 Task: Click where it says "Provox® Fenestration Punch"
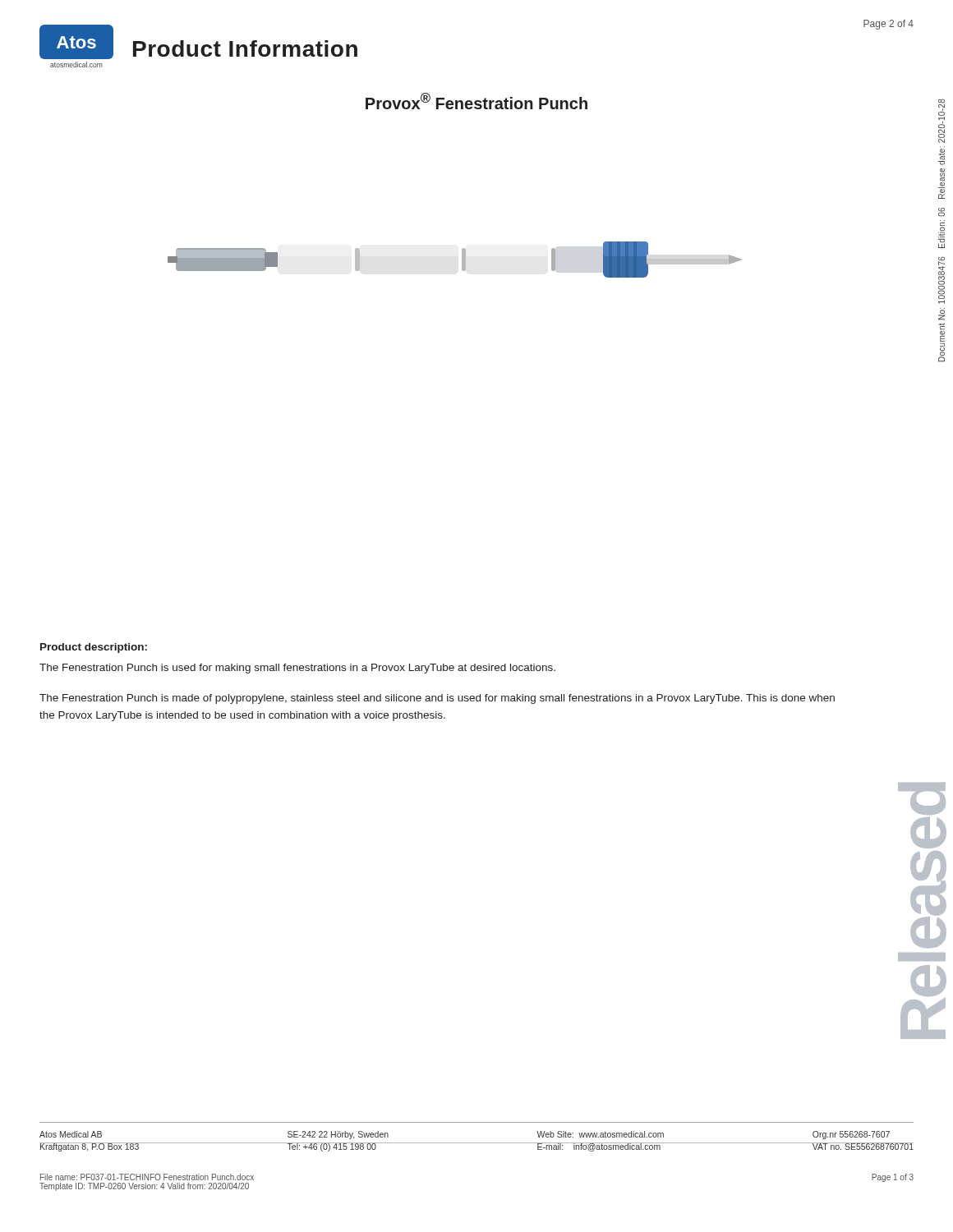coord(476,101)
